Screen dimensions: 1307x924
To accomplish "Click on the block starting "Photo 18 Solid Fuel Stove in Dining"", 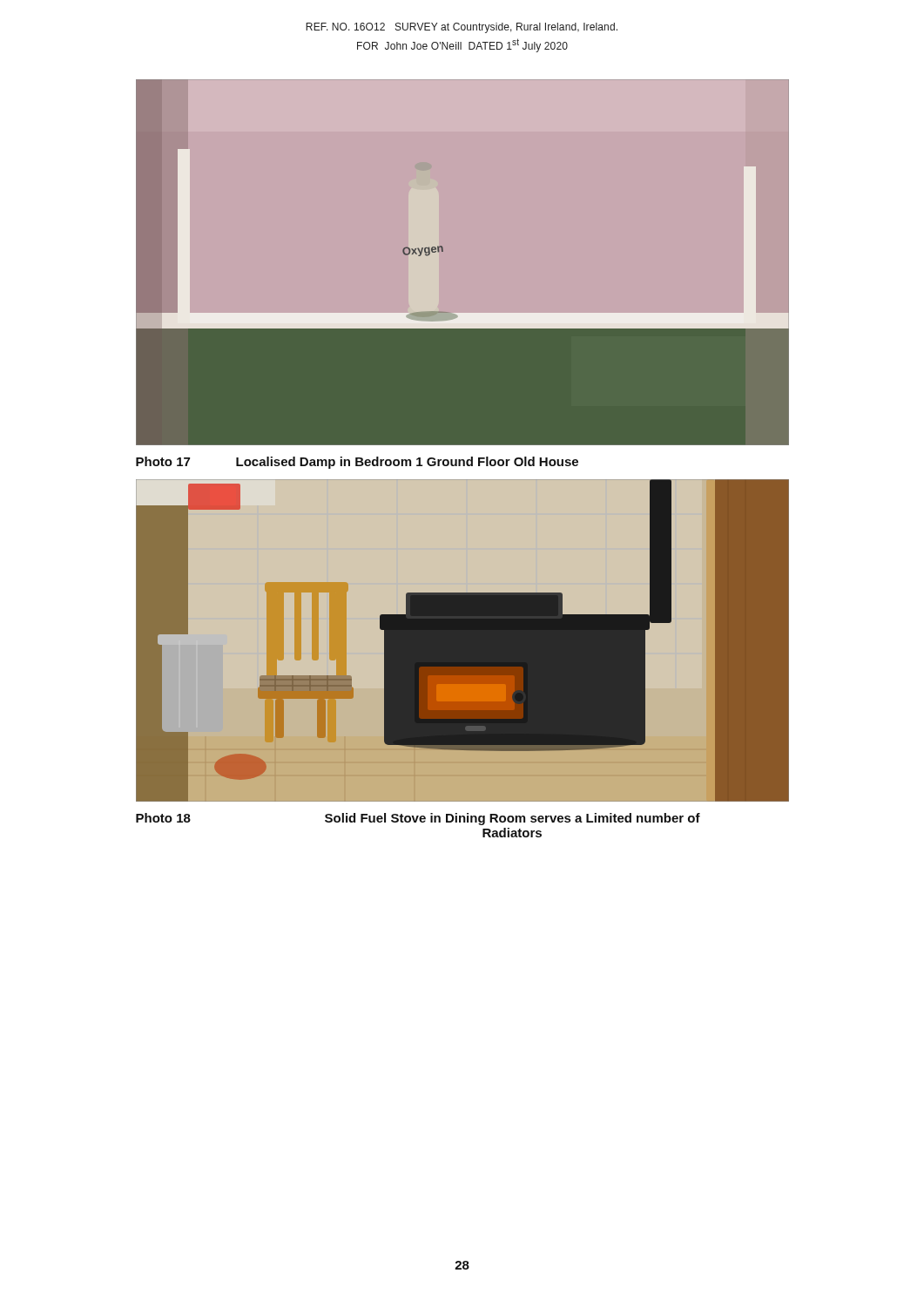I will (x=462, y=825).
